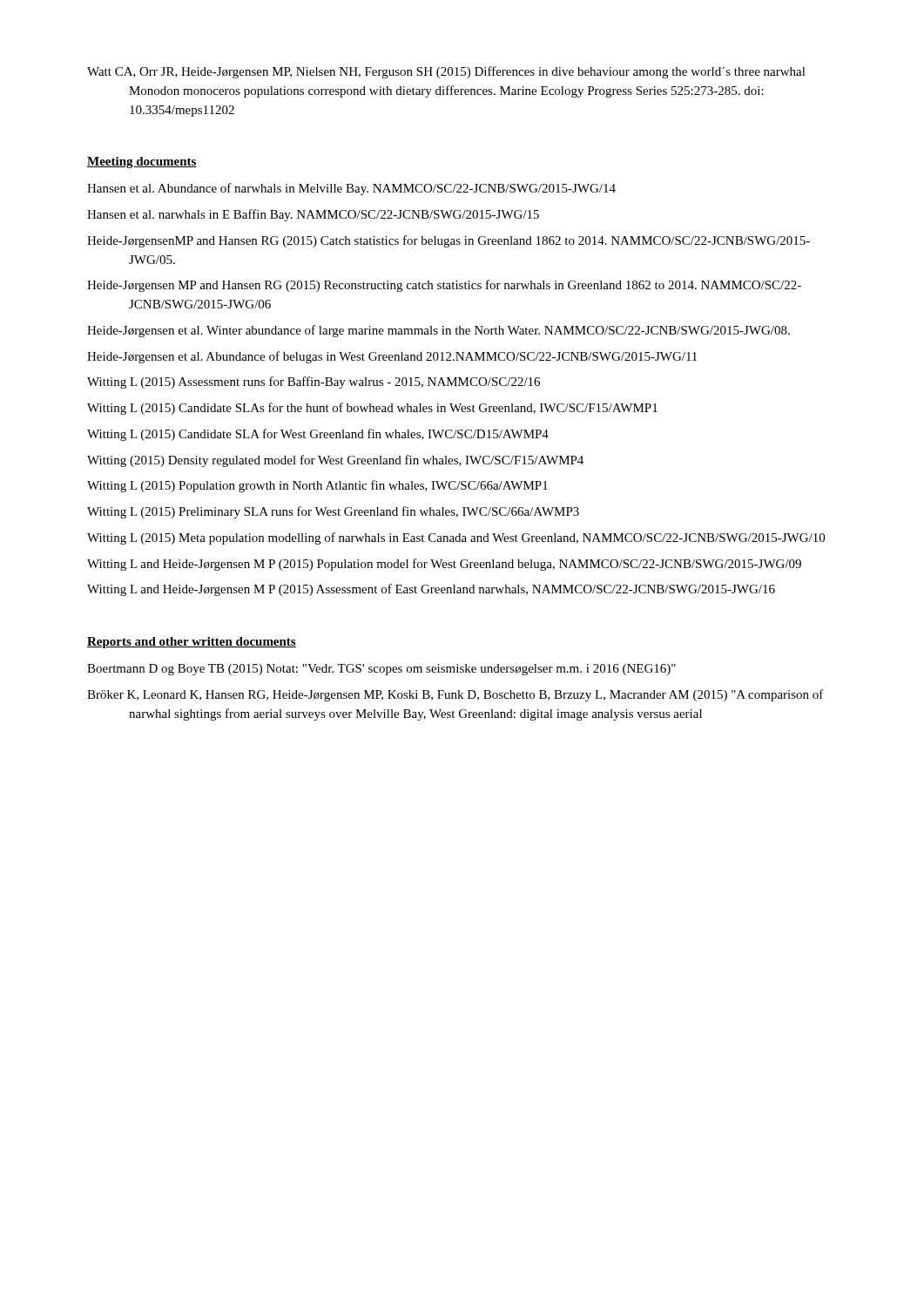Select the element starting "Witting L (2015) Population growth in"

pos(318,486)
